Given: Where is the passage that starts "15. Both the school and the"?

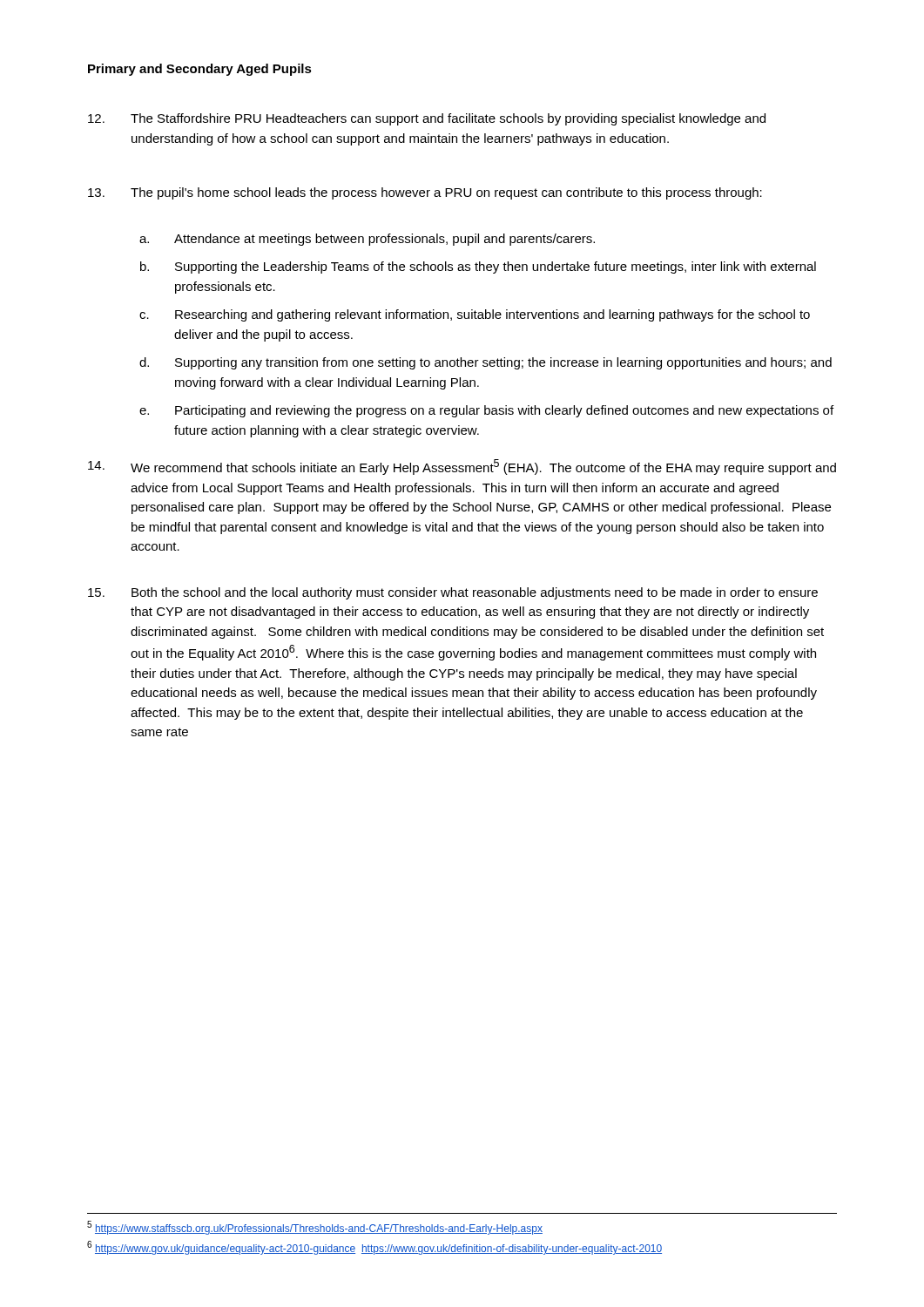Looking at the screenshot, I should coord(462,662).
